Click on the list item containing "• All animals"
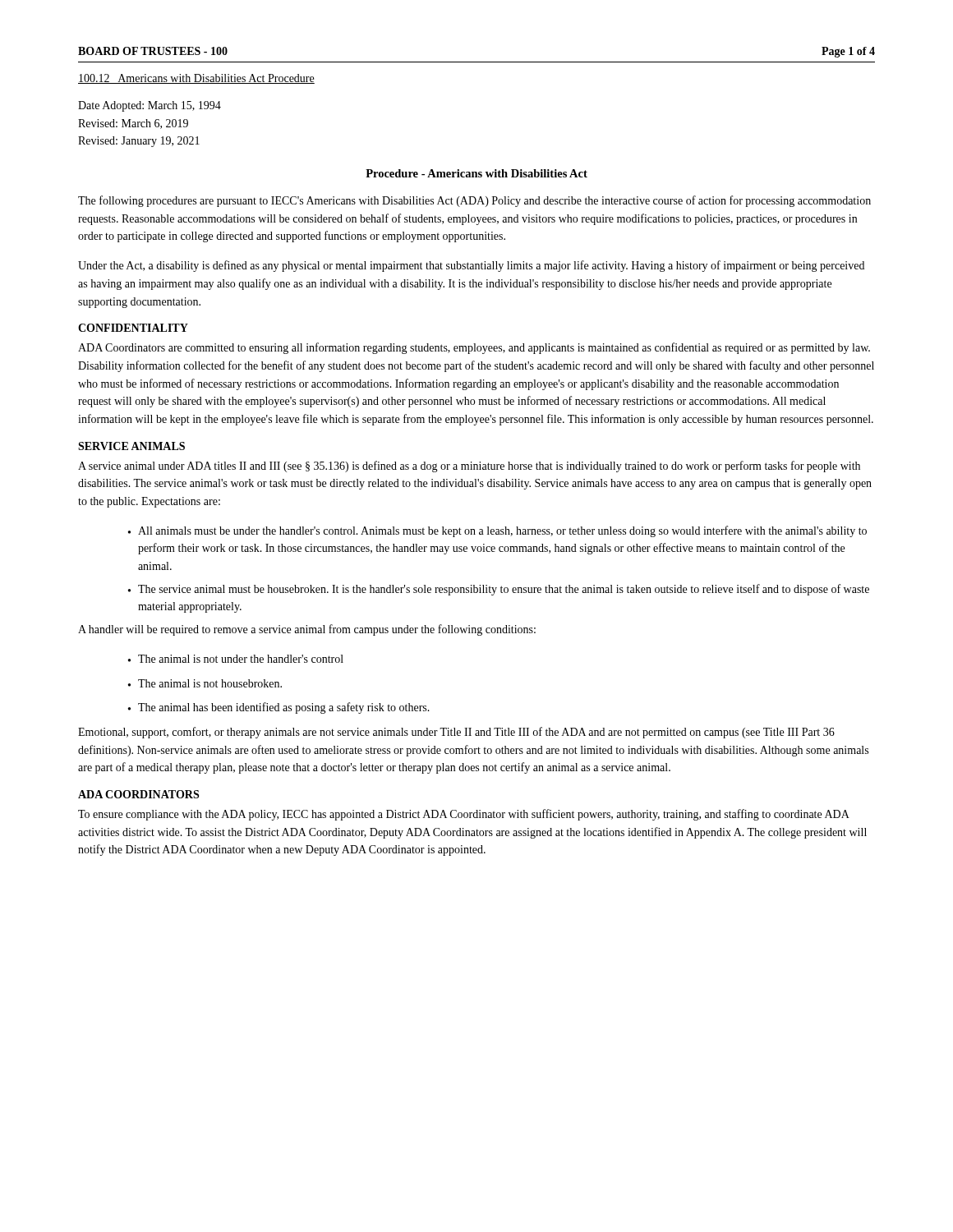The width and height of the screenshot is (953, 1232). (x=501, y=549)
